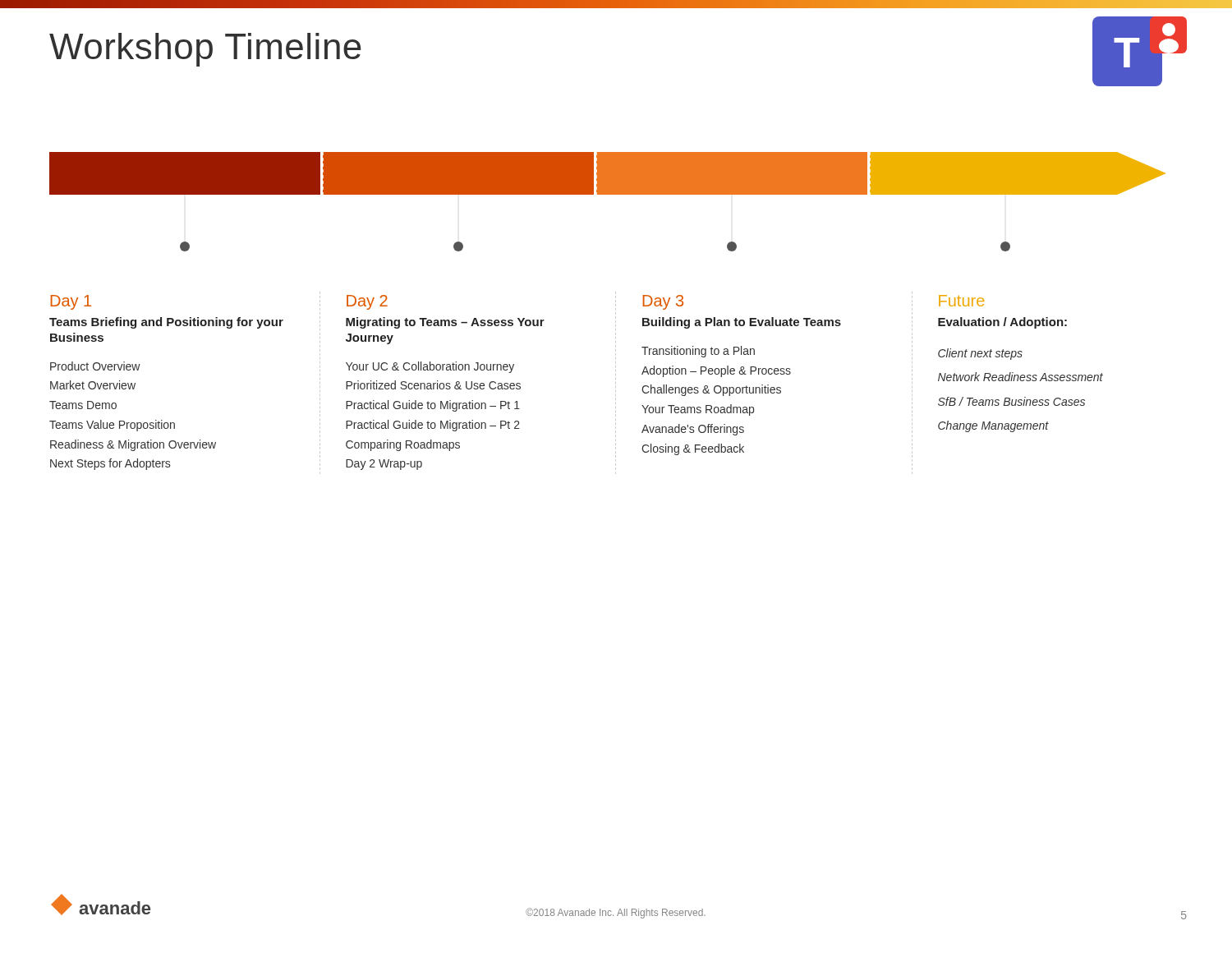Viewport: 1232px width, 953px height.
Task: Select the region starting "Readiness & Migration"
Action: pos(133,444)
